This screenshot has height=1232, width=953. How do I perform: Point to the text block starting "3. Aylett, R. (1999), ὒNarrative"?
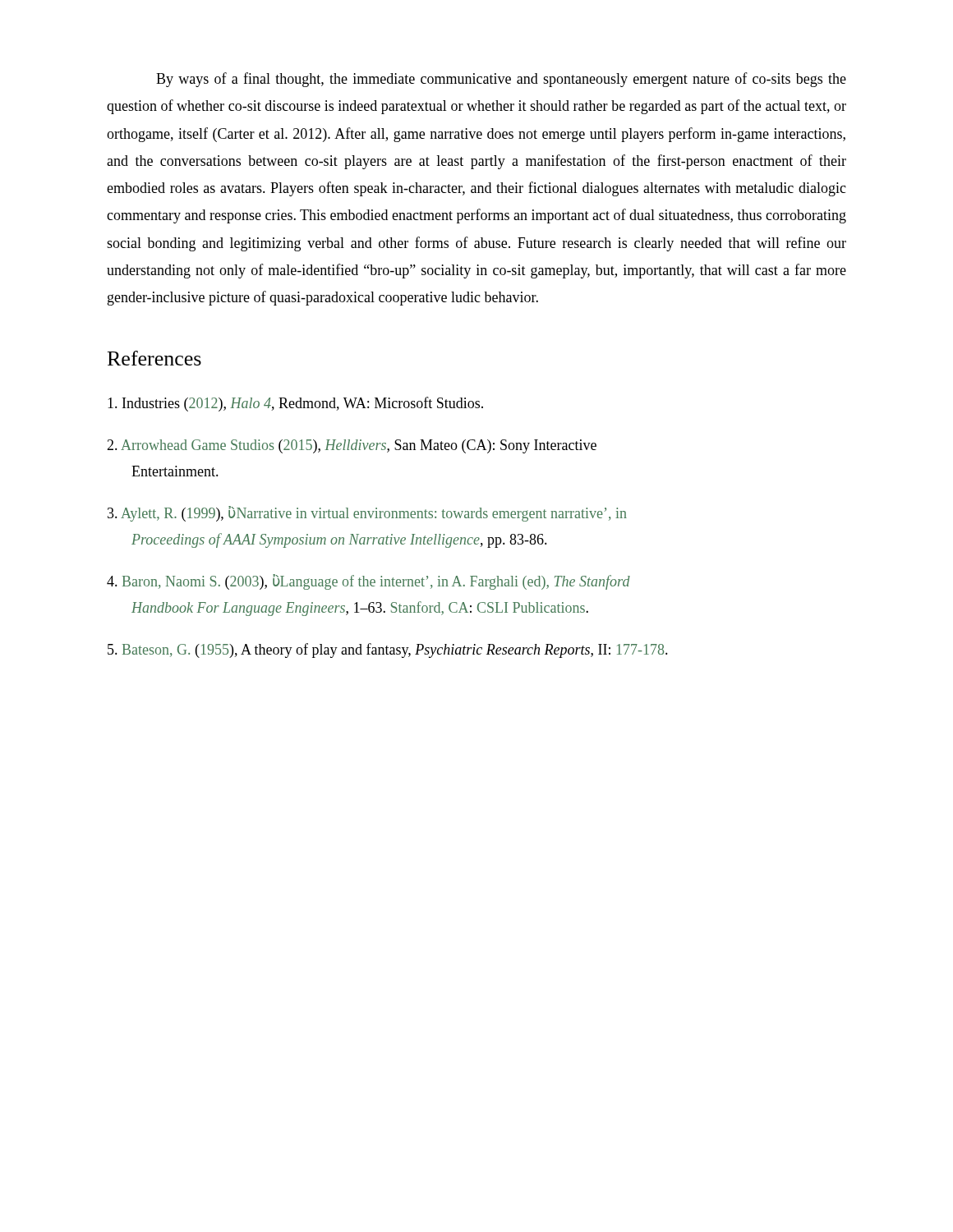coord(367,529)
